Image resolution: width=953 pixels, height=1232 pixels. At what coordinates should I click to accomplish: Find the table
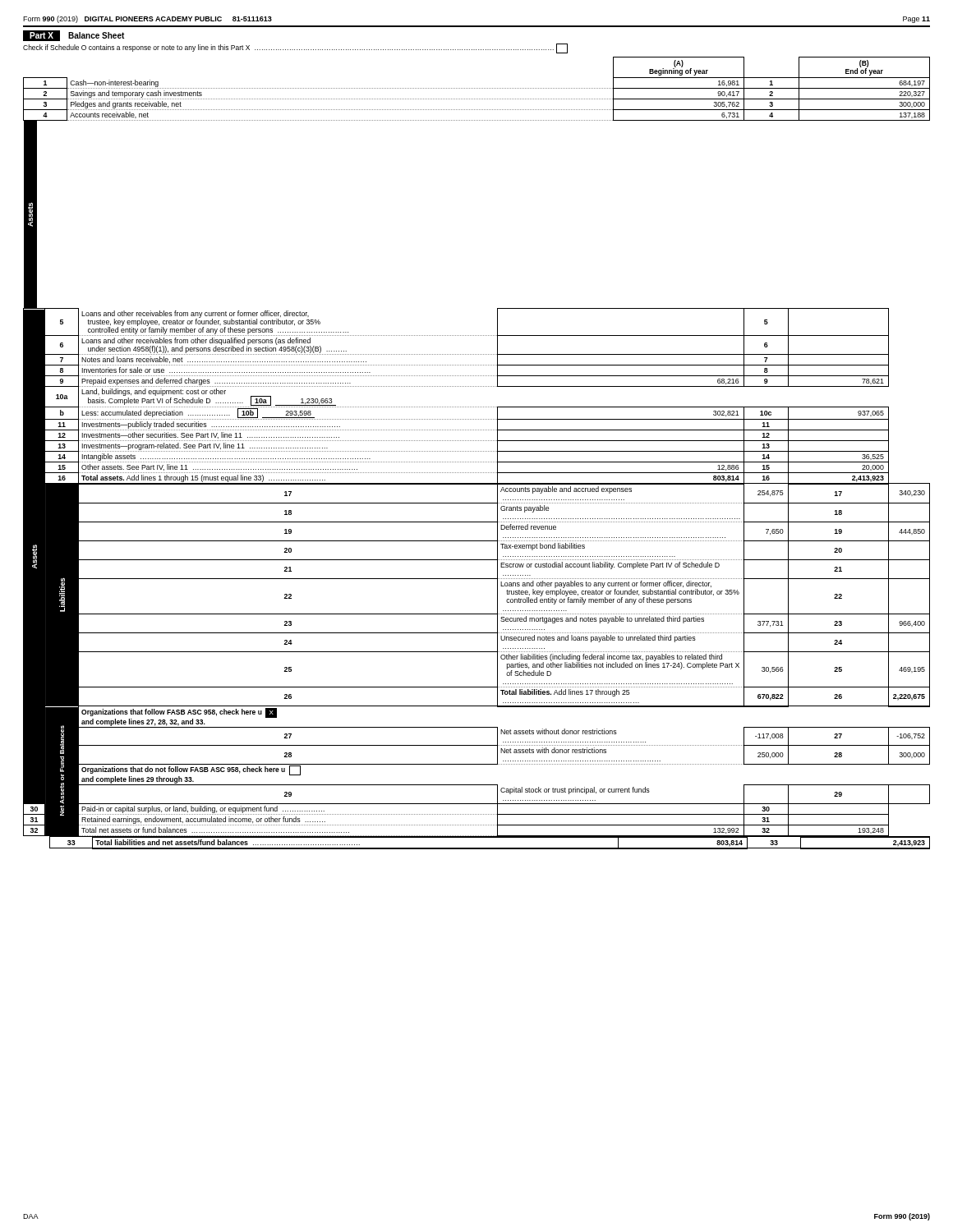[476, 453]
